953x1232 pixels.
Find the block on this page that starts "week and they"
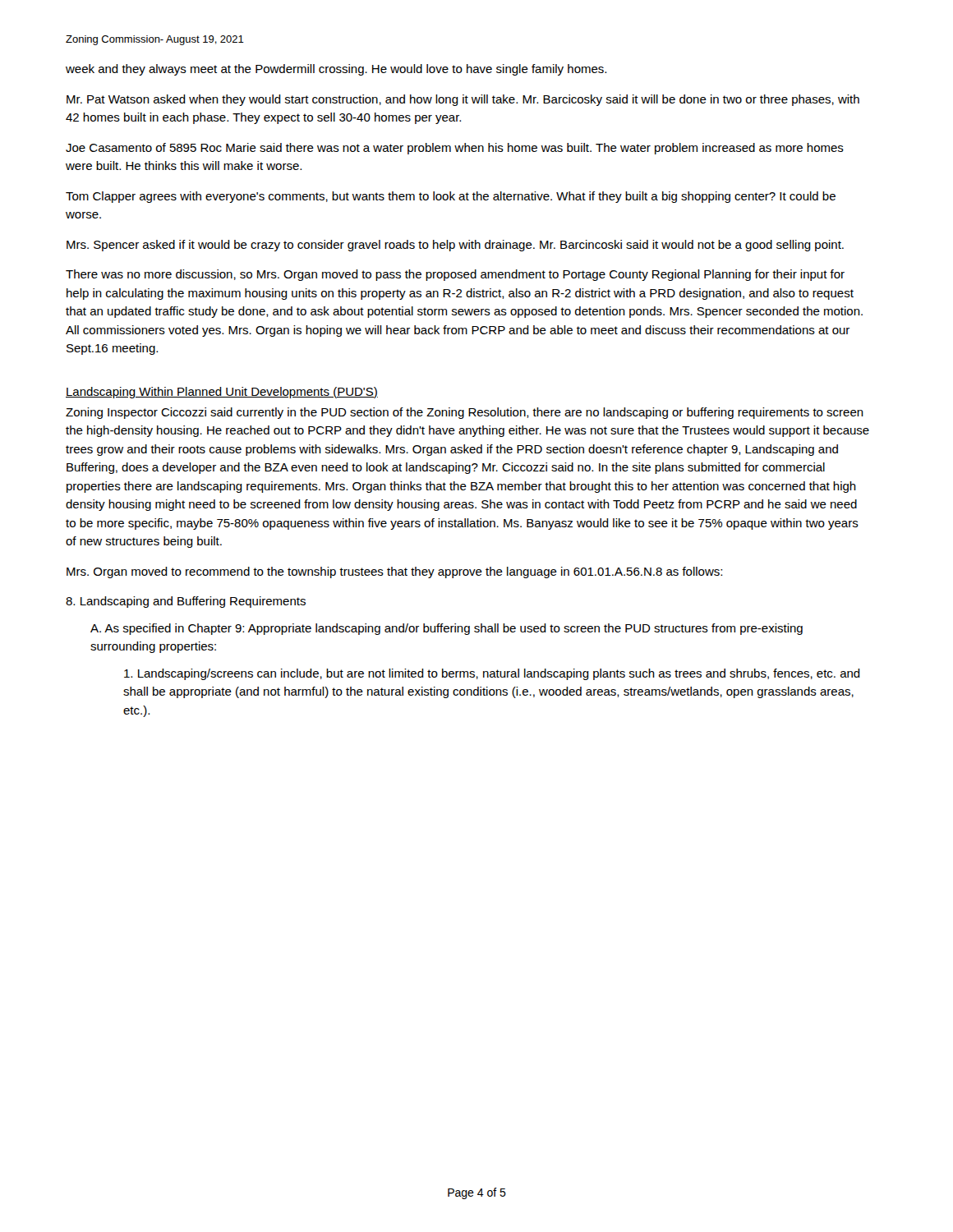[337, 69]
